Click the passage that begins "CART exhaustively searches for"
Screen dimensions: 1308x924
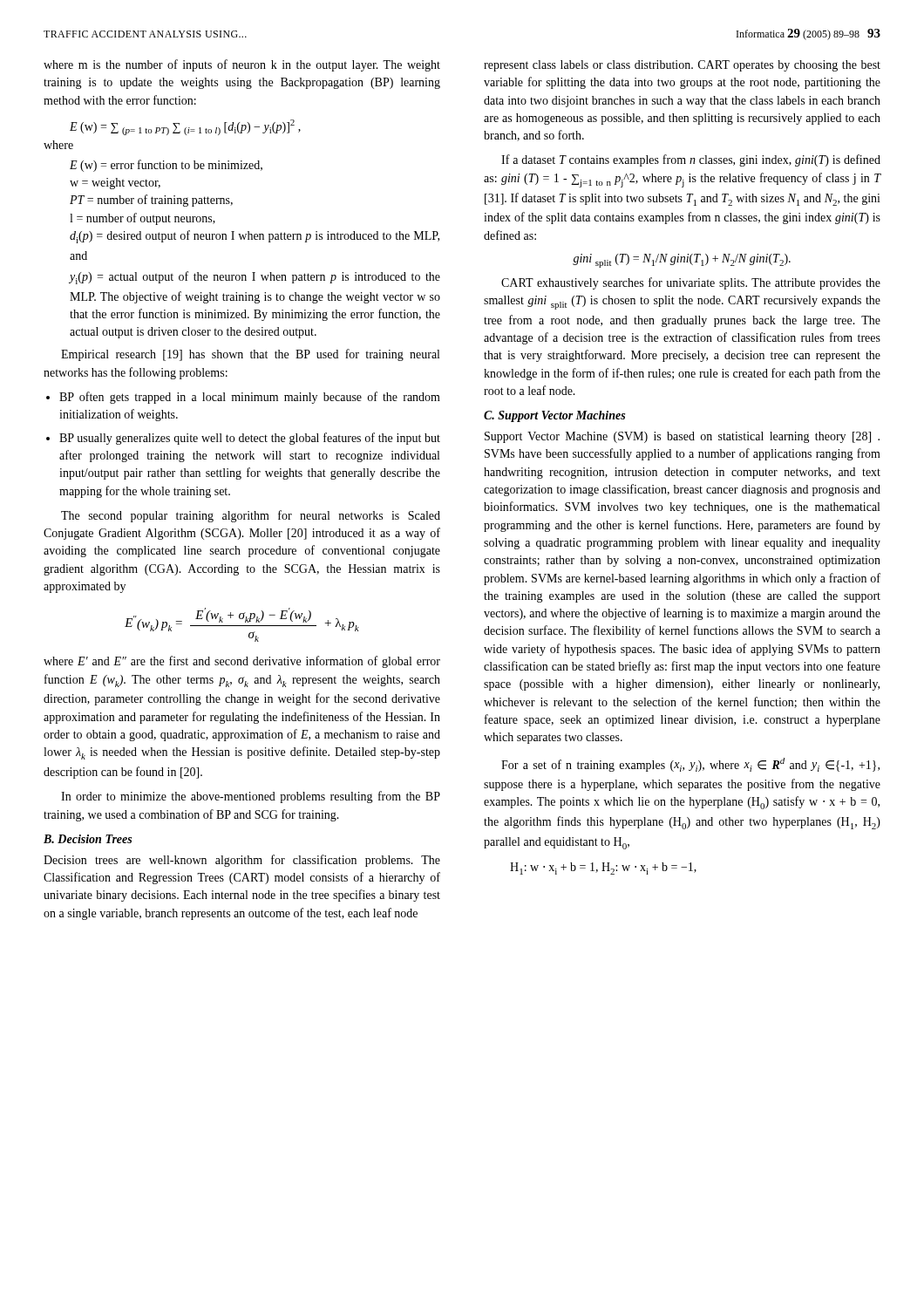click(x=682, y=337)
